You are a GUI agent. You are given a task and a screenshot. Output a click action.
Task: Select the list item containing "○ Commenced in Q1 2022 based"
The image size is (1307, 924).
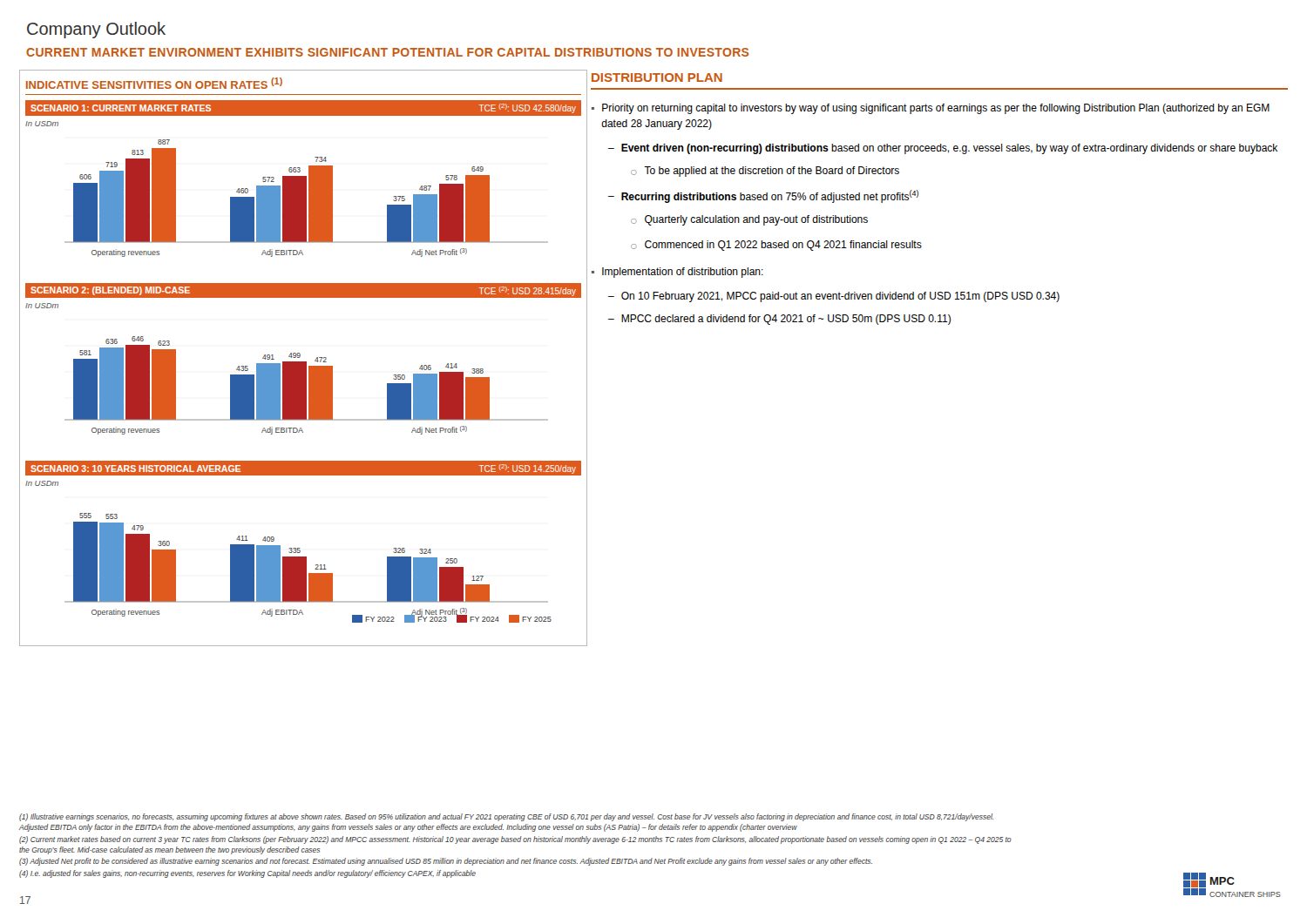tap(776, 246)
